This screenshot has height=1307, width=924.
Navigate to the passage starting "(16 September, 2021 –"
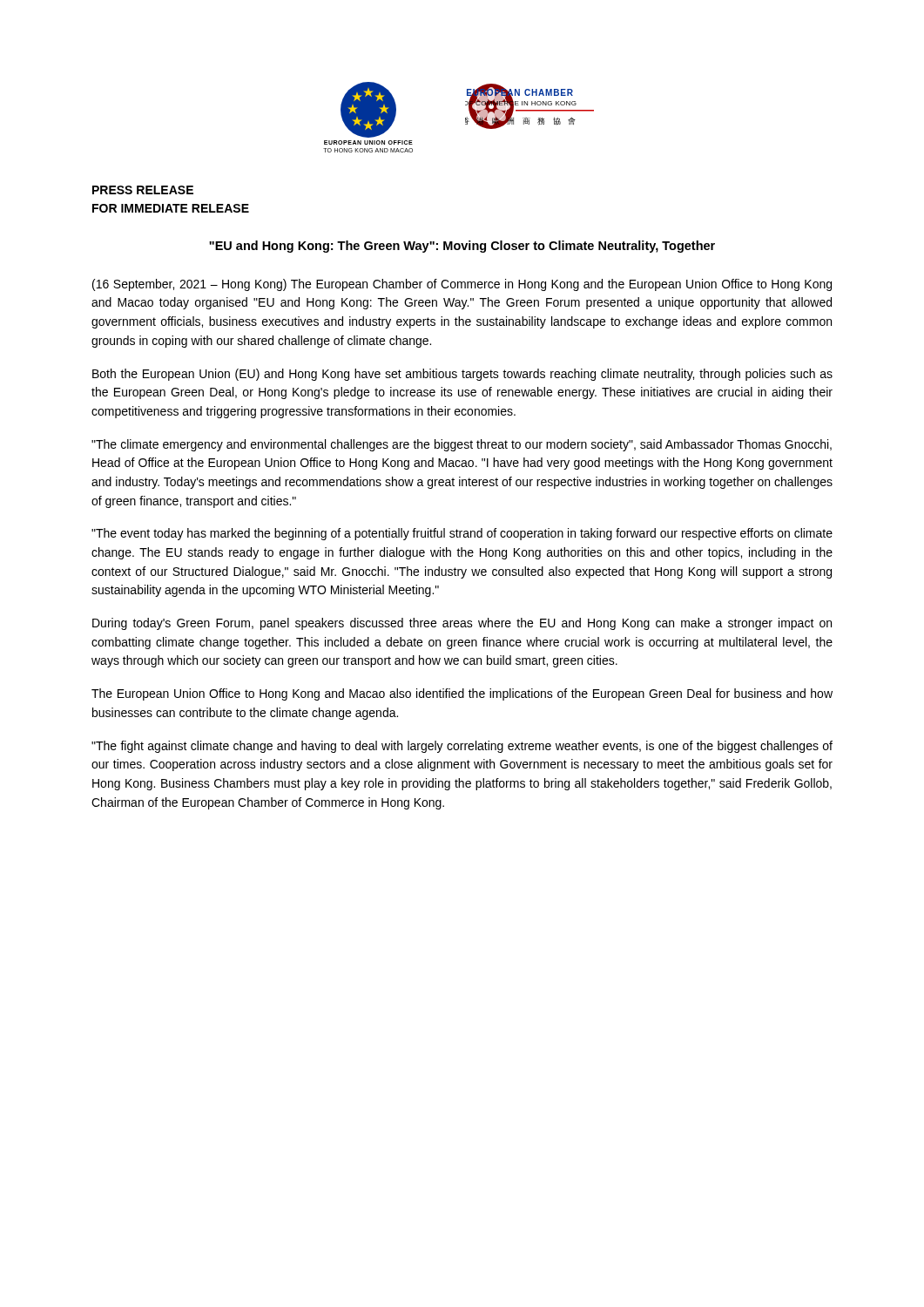click(x=462, y=313)
